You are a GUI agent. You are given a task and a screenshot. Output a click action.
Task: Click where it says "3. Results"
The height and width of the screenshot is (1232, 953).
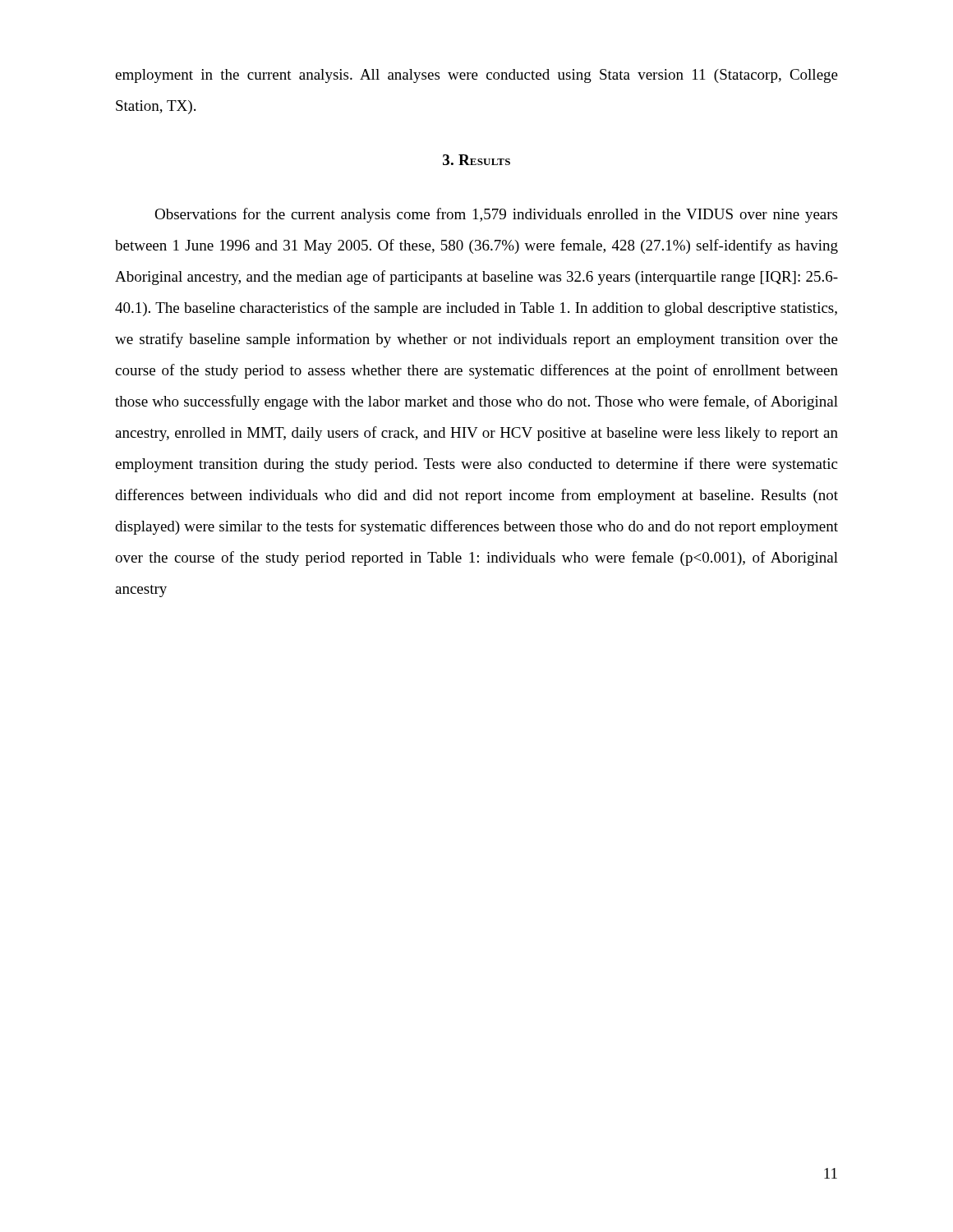[476, 160]
